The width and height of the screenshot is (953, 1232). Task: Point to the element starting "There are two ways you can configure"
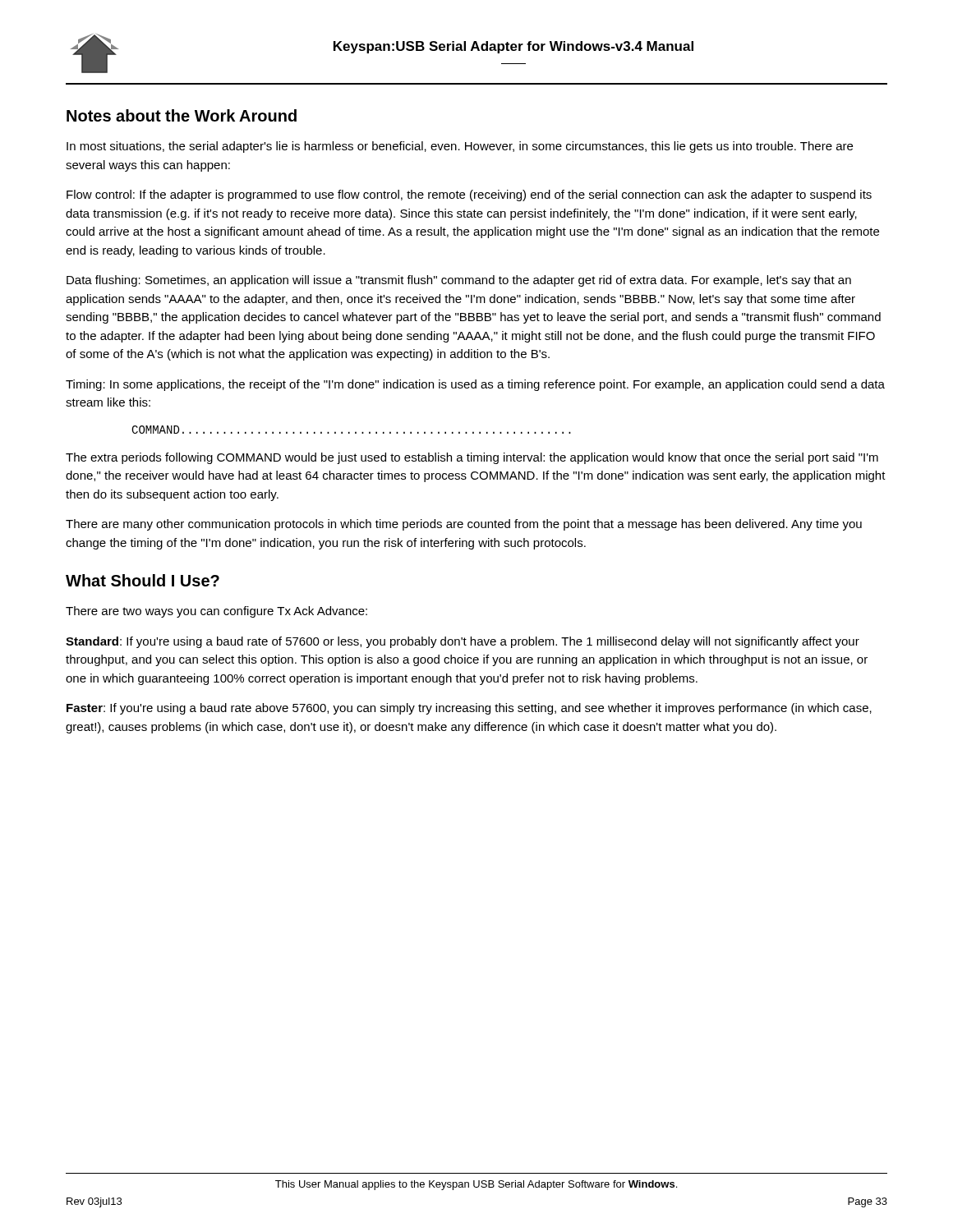(217, 611)
